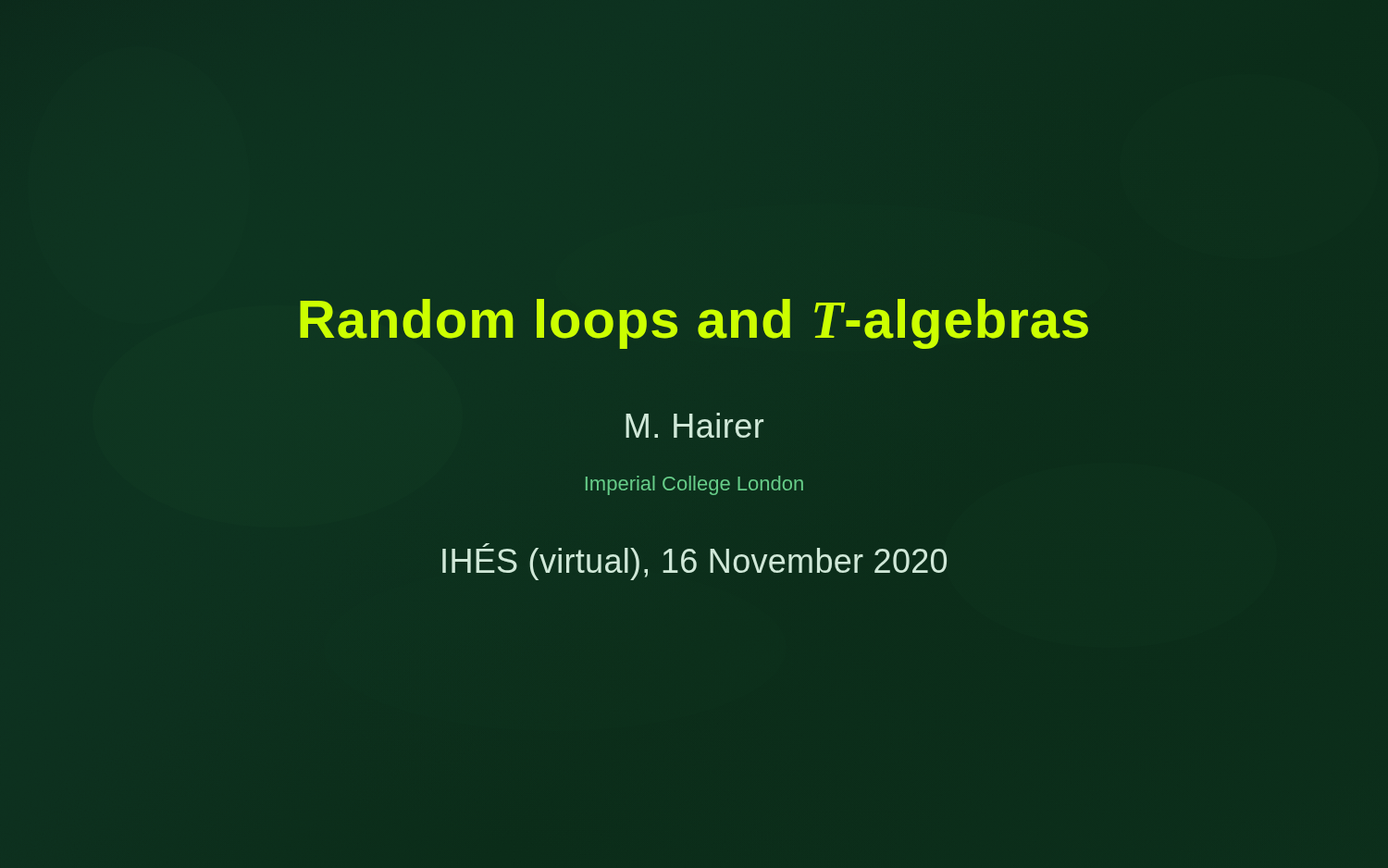The width and height of the screenshot is (1388, 868).
Task: Point to the passage starting "Random loops and T-algebras"
Action: coord(694,319)
